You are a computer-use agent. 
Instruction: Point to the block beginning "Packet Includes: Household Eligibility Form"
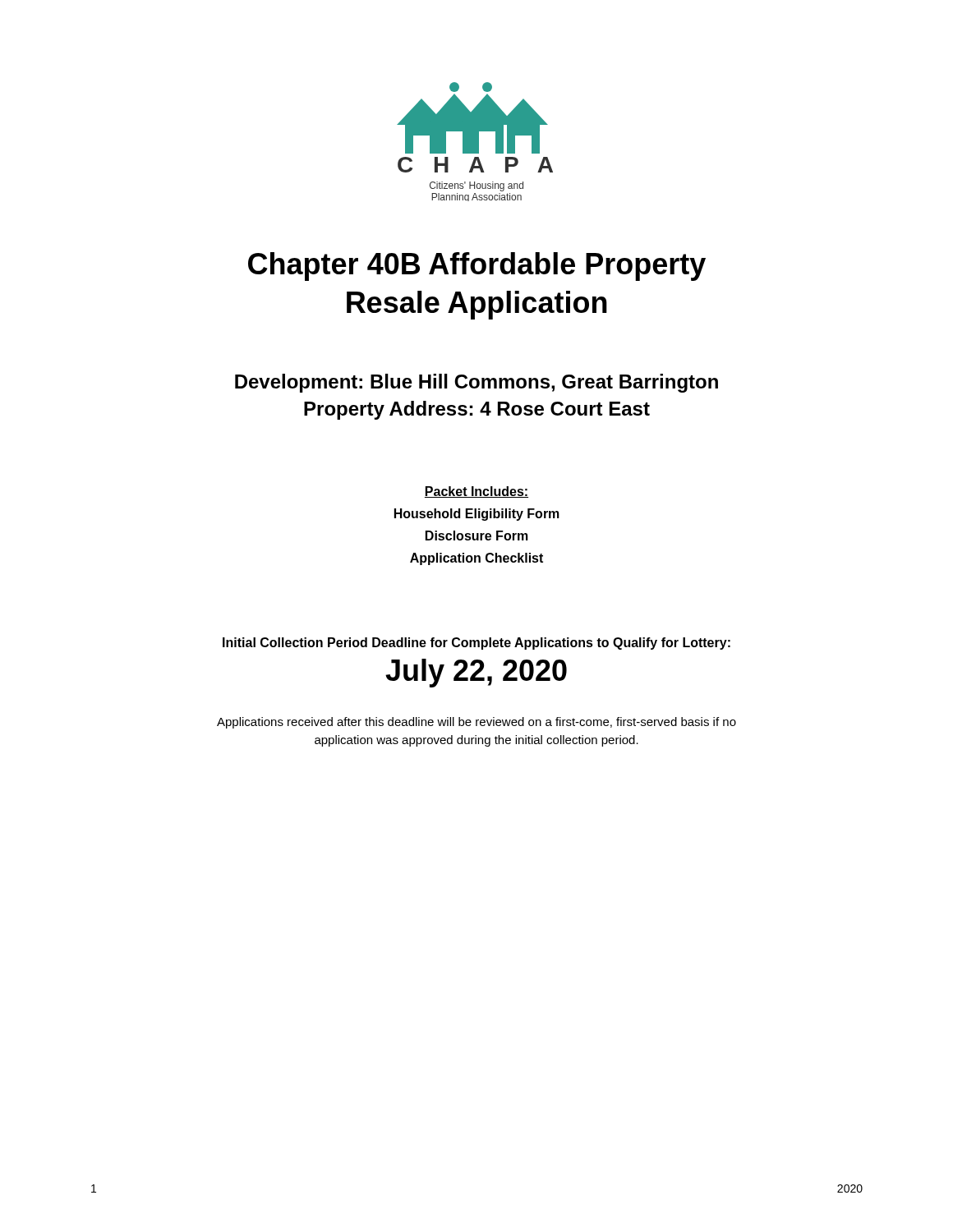(476, 525)
